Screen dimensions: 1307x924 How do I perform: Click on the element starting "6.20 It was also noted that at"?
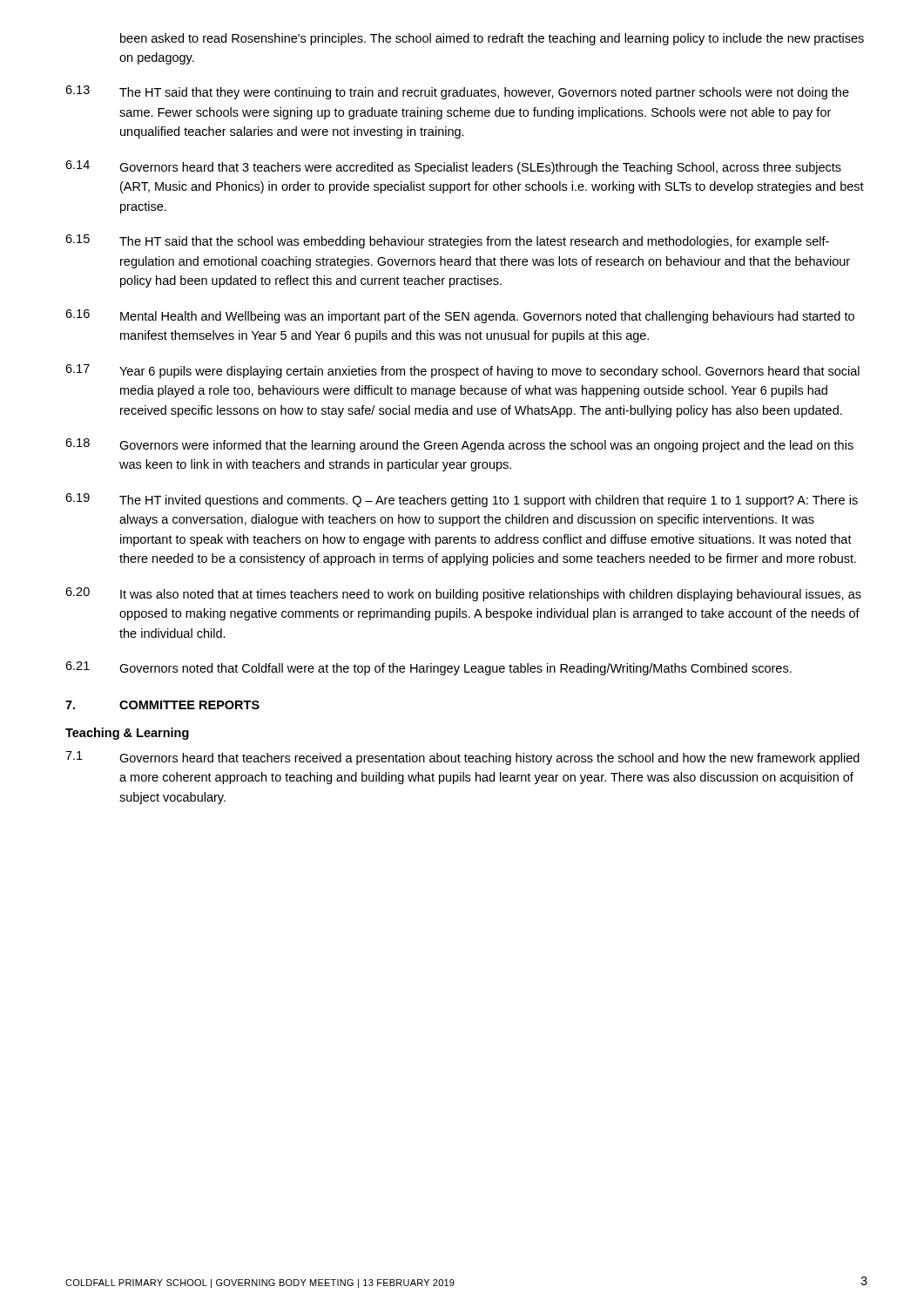pos(466,614)
